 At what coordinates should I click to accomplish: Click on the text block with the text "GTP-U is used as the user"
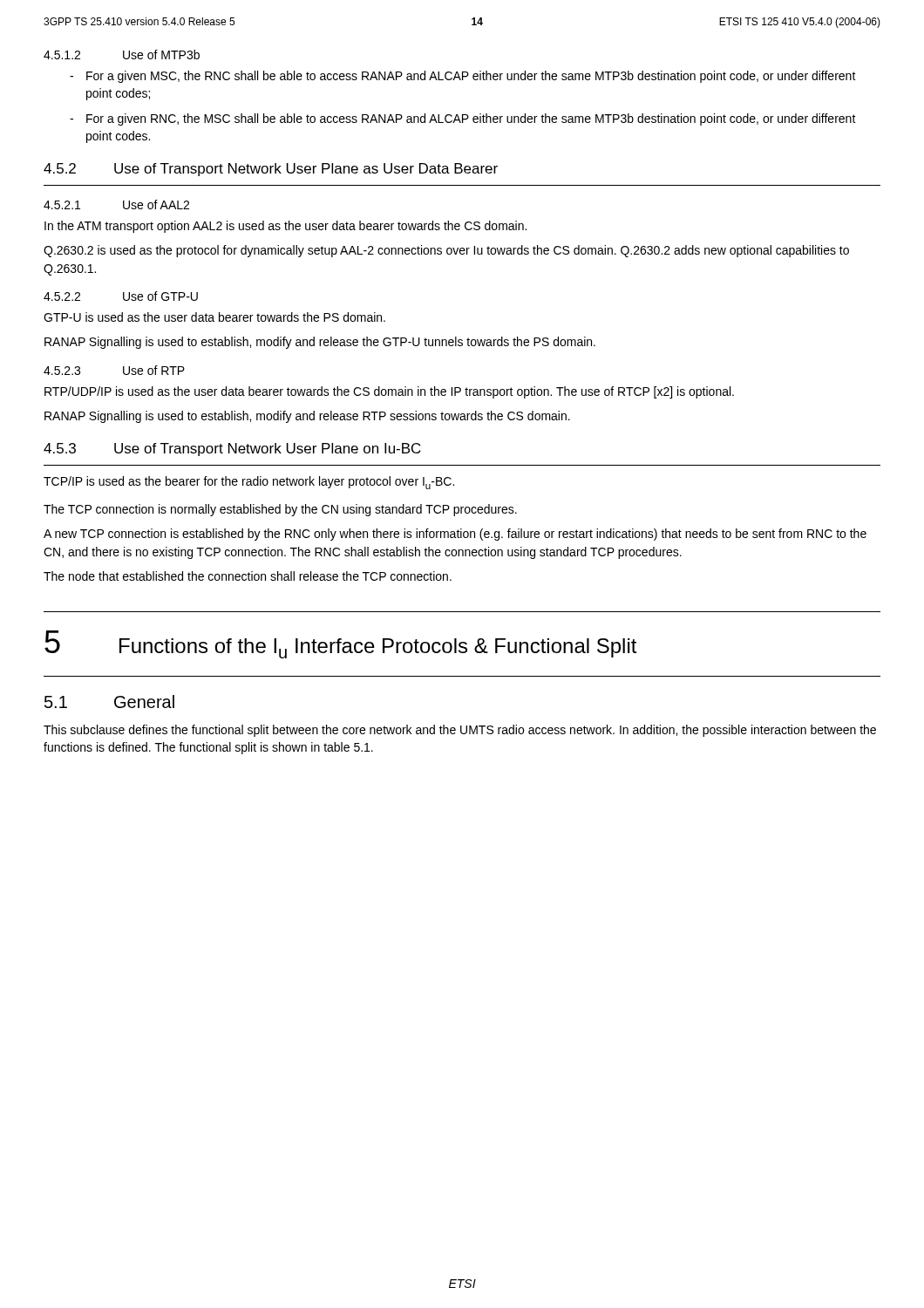[x=214, y=317]
